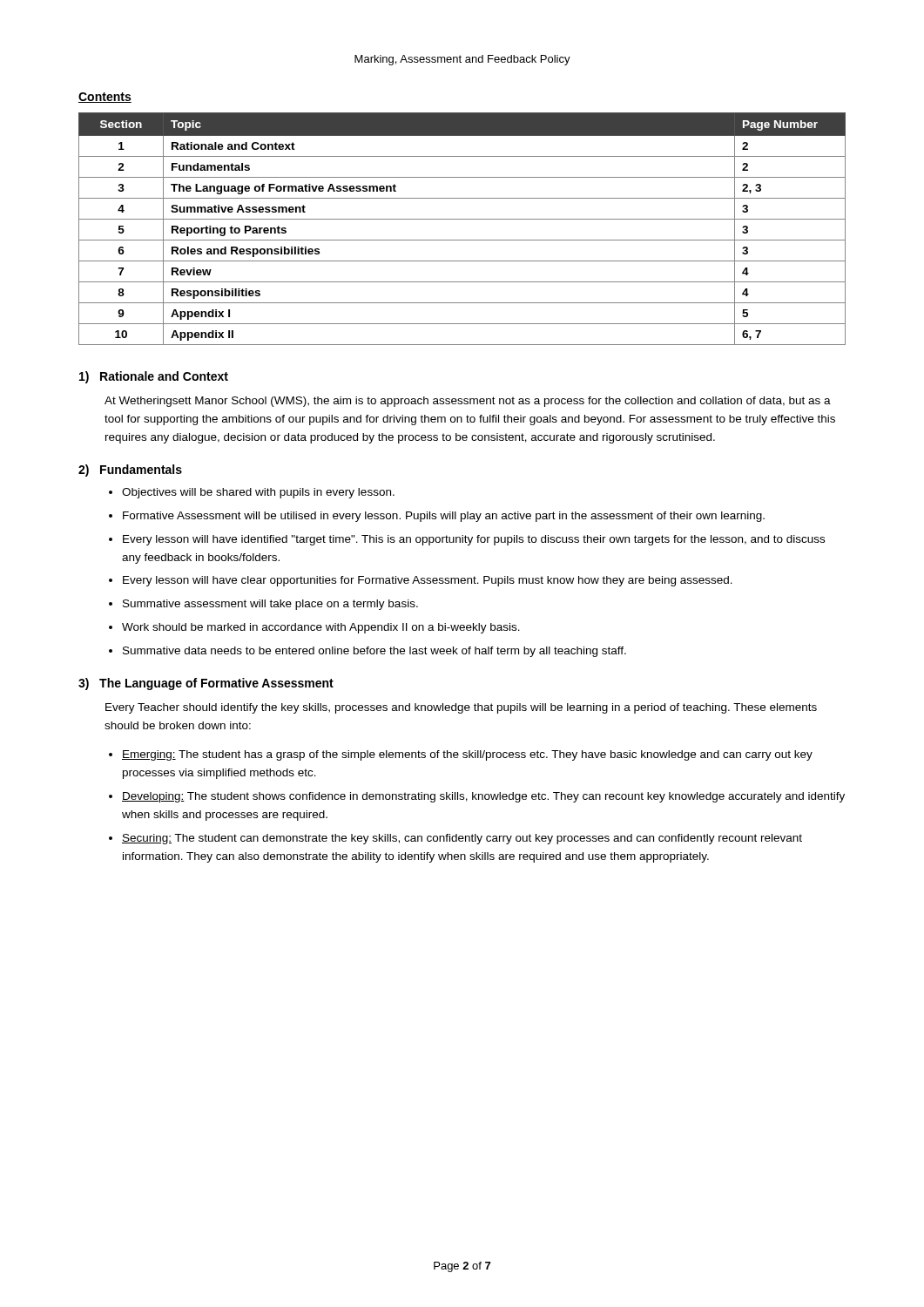Locate the list item that says "Summative assessment will take place"
924x1307 pixels.
coord(270,604)
